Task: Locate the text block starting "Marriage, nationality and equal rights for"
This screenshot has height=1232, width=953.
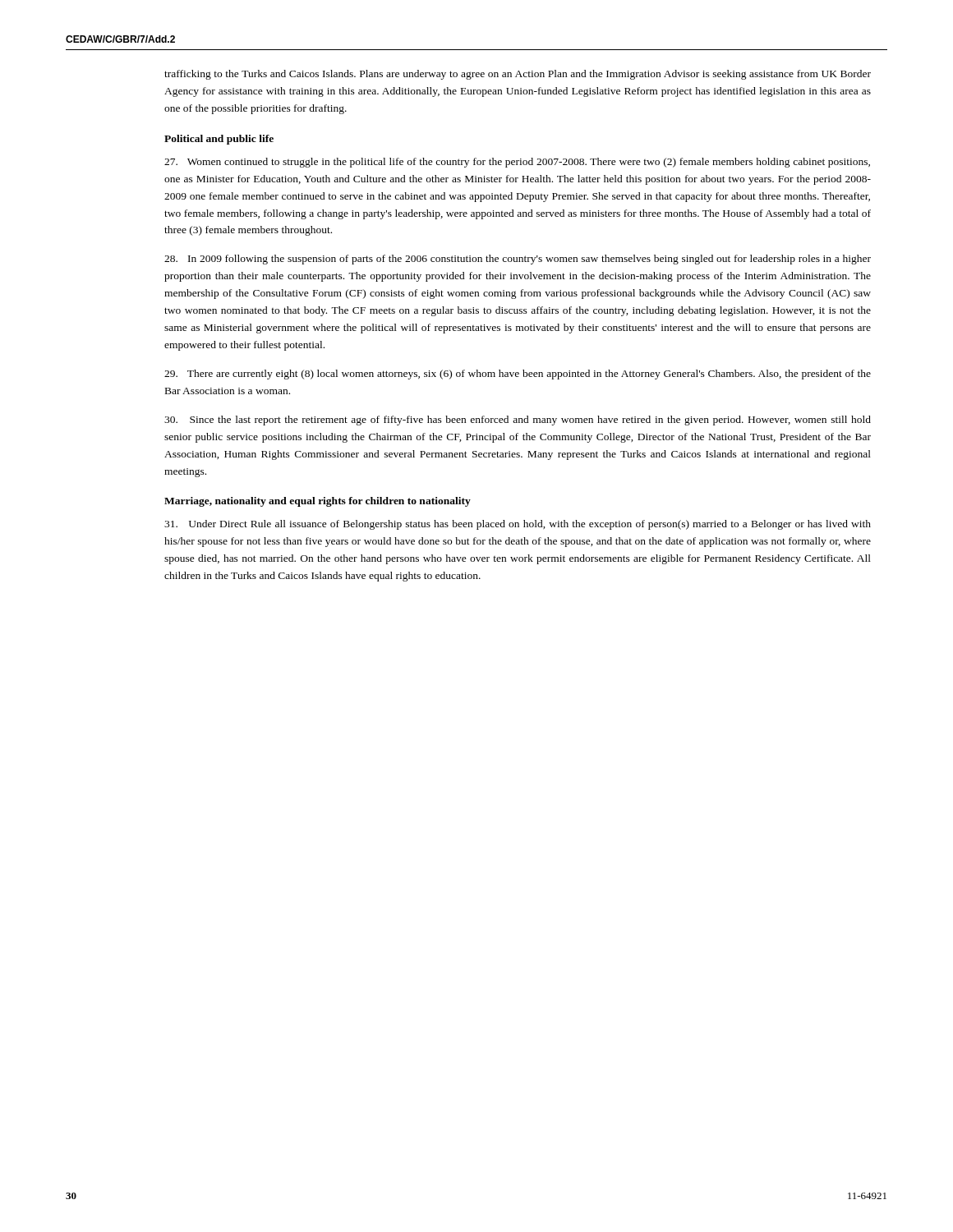Action: [317, 501]
